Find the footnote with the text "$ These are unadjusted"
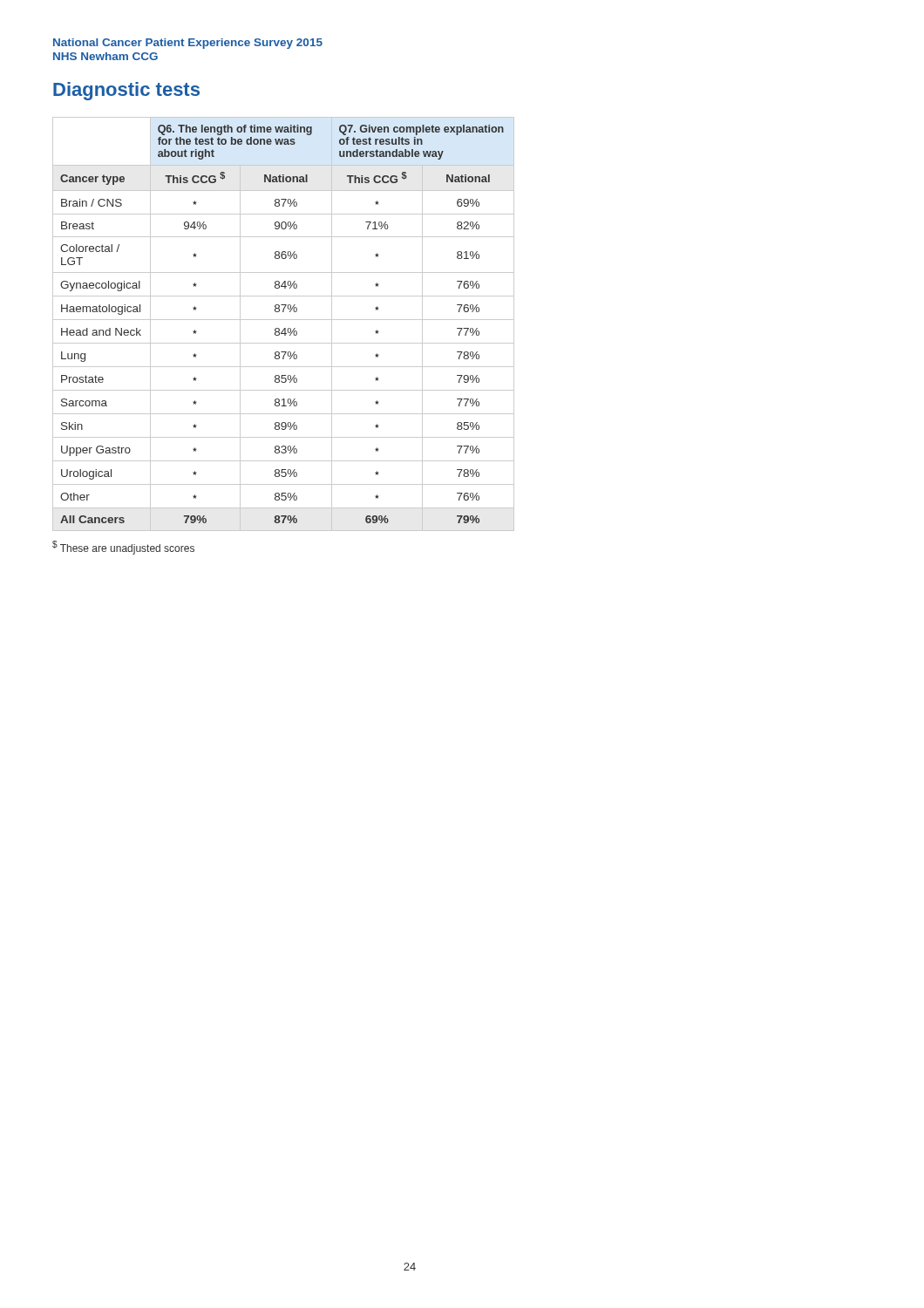The height and width of the screenshot is (1308, 924). (x=124, y=547)
